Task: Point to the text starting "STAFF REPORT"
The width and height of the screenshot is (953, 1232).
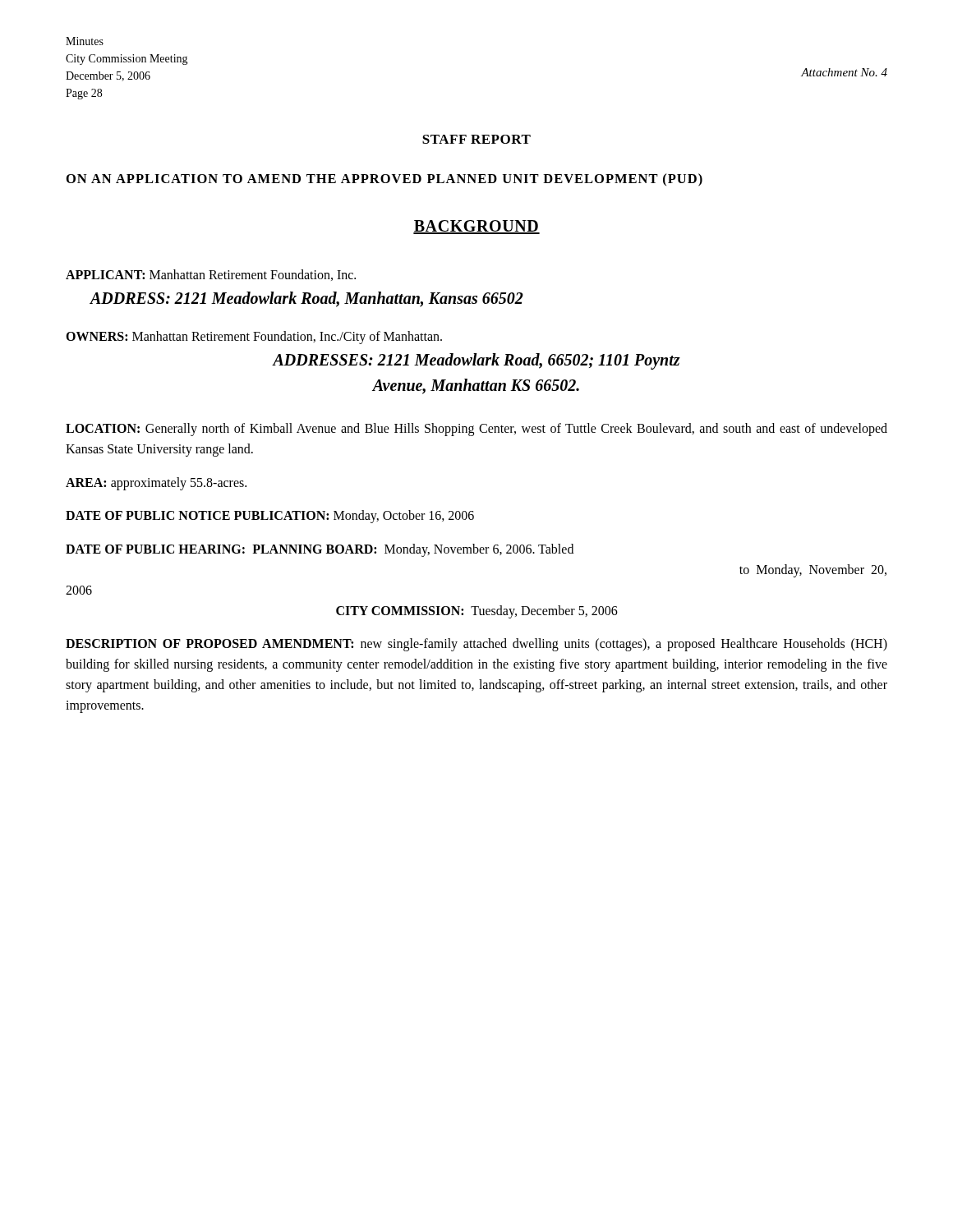Action: (476, 139)
